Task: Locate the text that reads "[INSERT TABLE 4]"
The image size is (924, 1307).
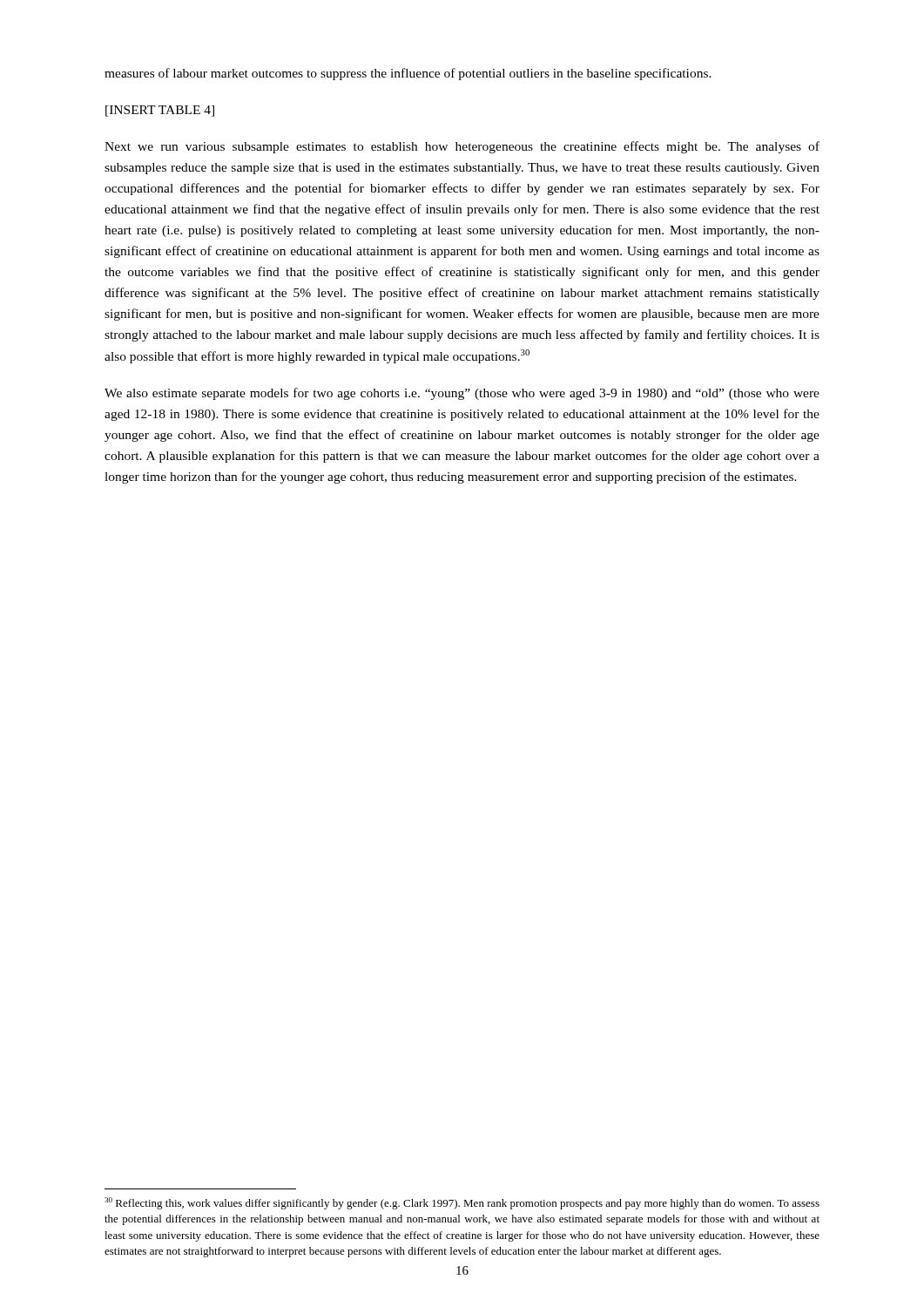Action: click(x=160, y=111)
